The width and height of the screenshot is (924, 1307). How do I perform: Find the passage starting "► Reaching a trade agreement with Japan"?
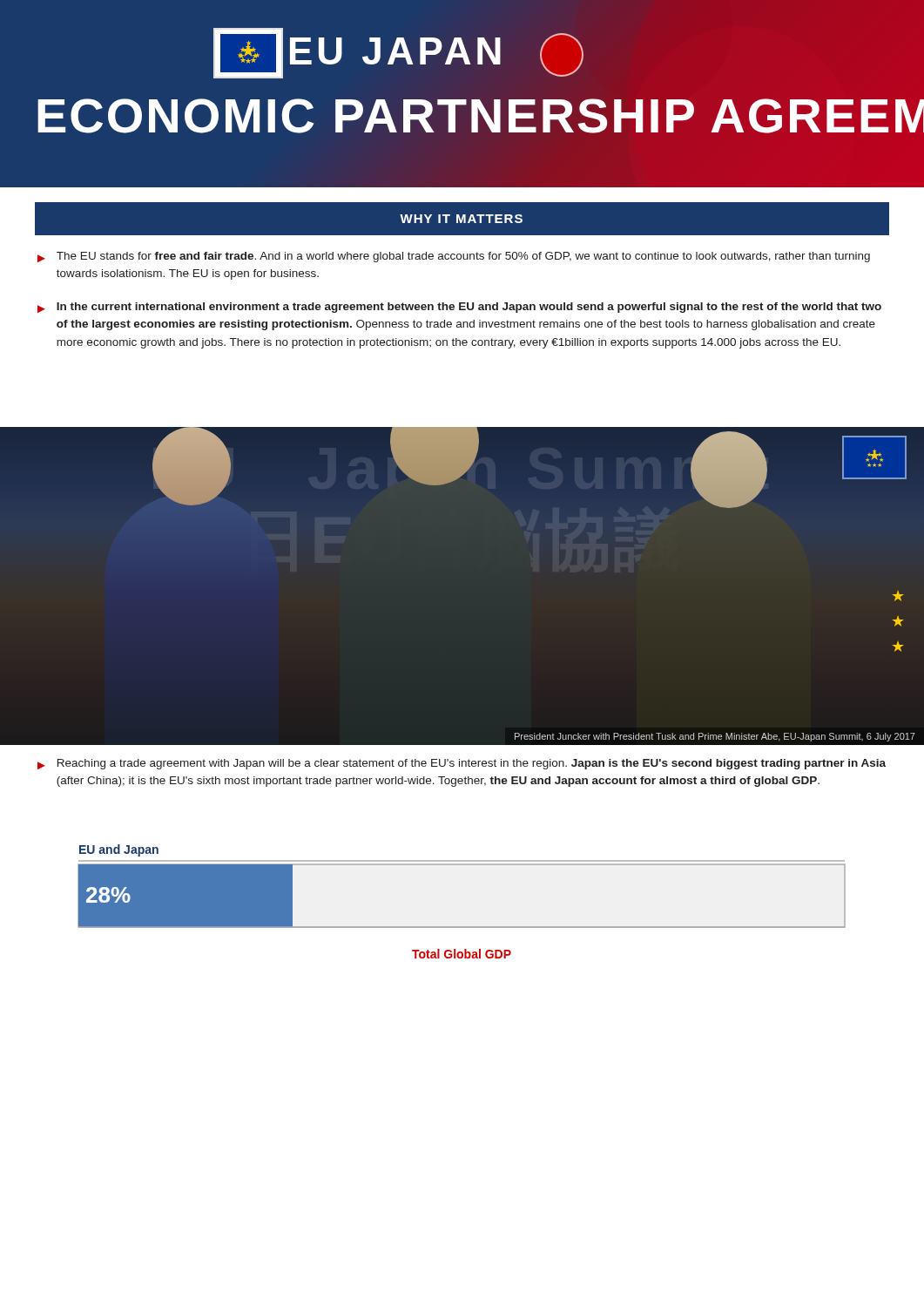462,772
